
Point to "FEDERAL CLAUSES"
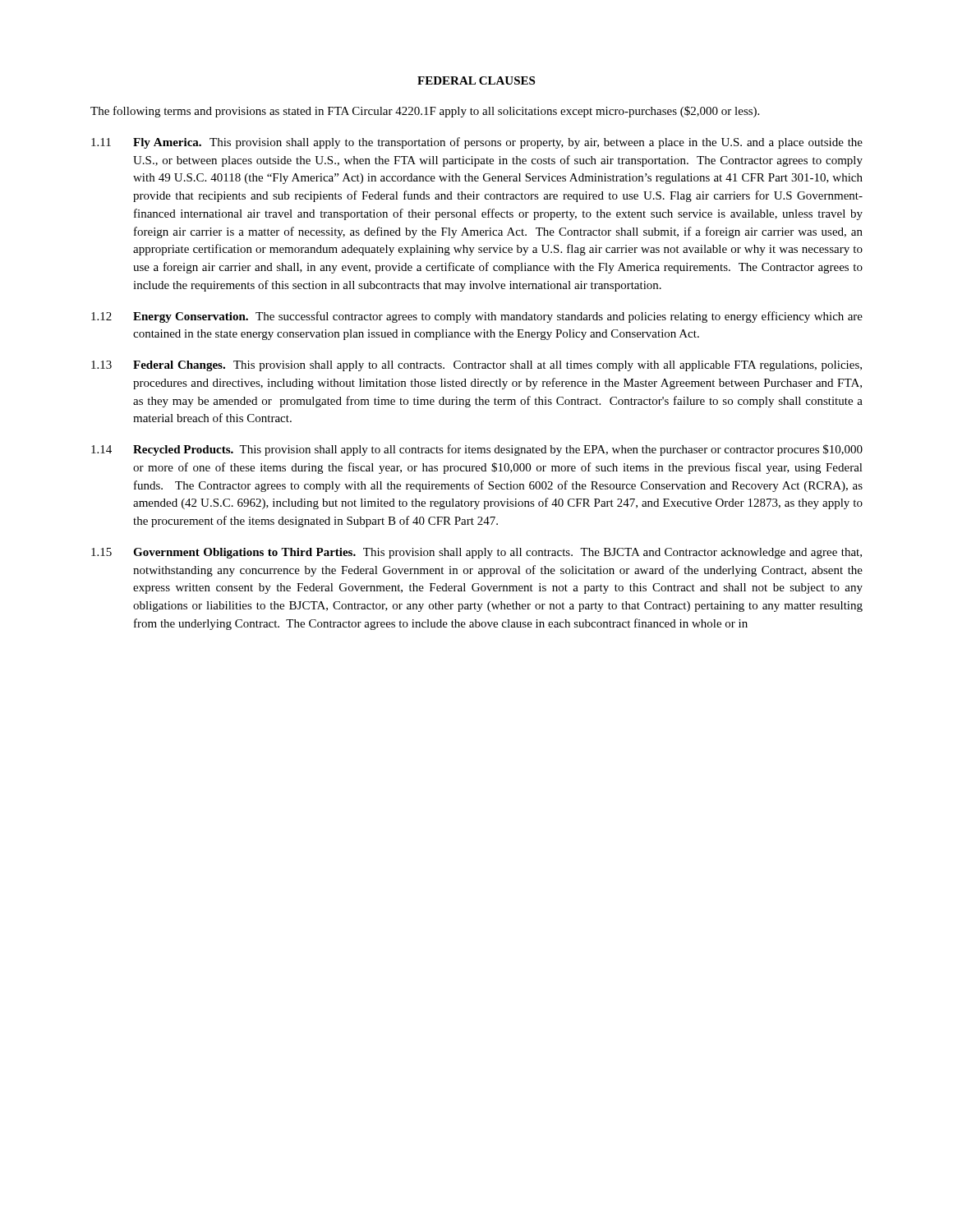click(x=476, y=81)
